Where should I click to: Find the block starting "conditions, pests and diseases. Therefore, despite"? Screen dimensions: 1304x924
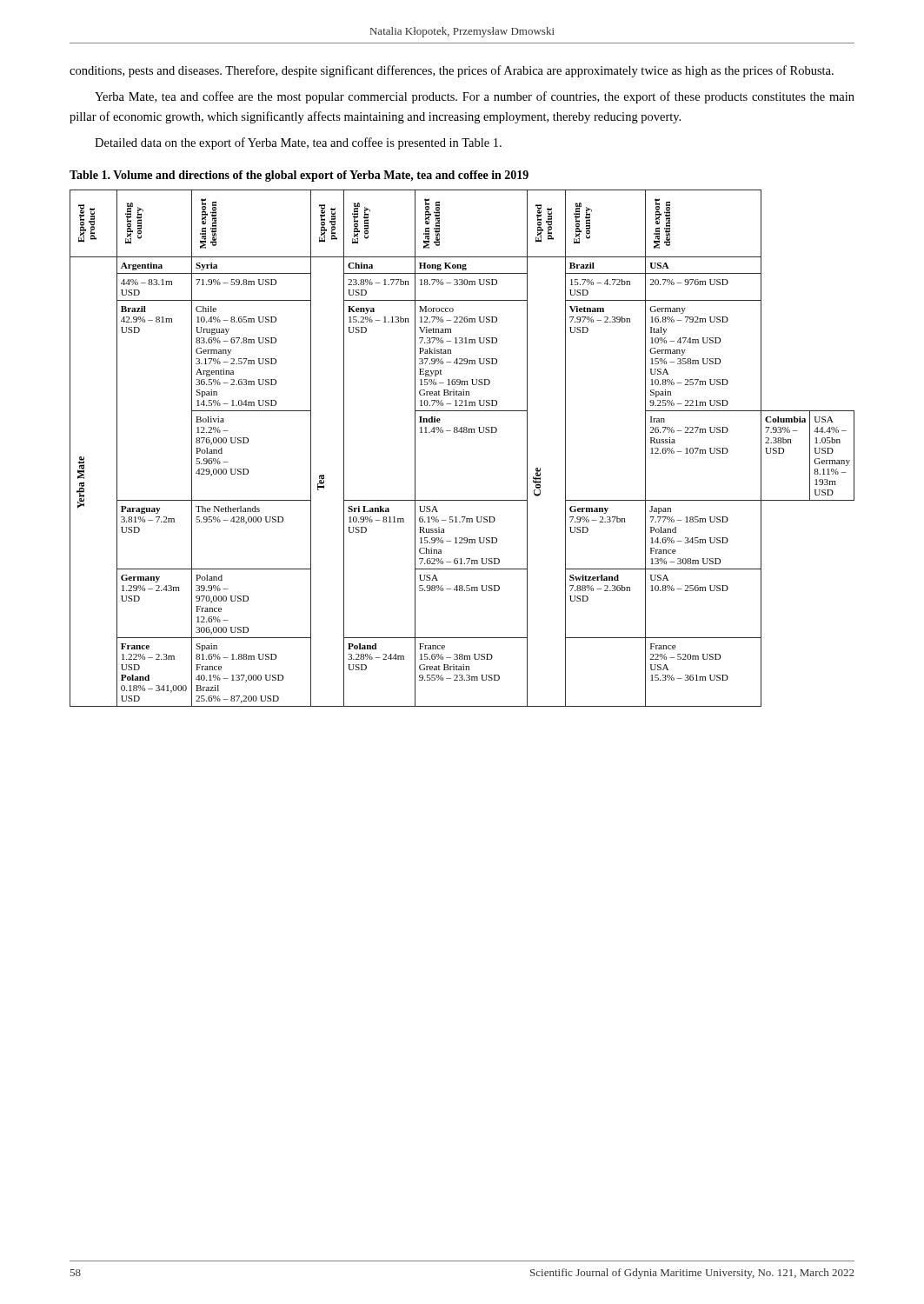462,107
